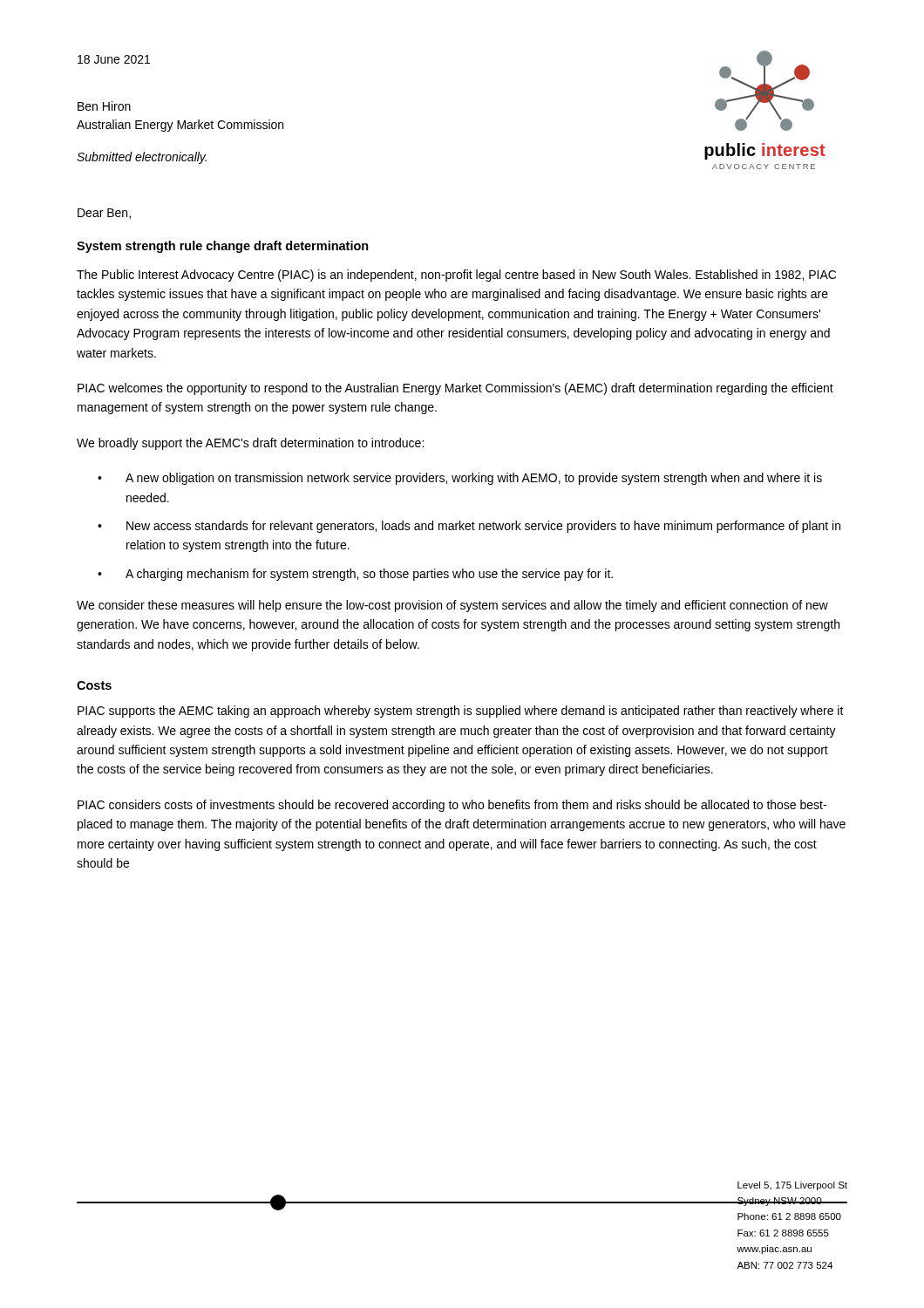Locate the text "Ben Hiron Australian Energy Market Commission"
This screenshot has height=1308, width=924.
pos(180,116)
